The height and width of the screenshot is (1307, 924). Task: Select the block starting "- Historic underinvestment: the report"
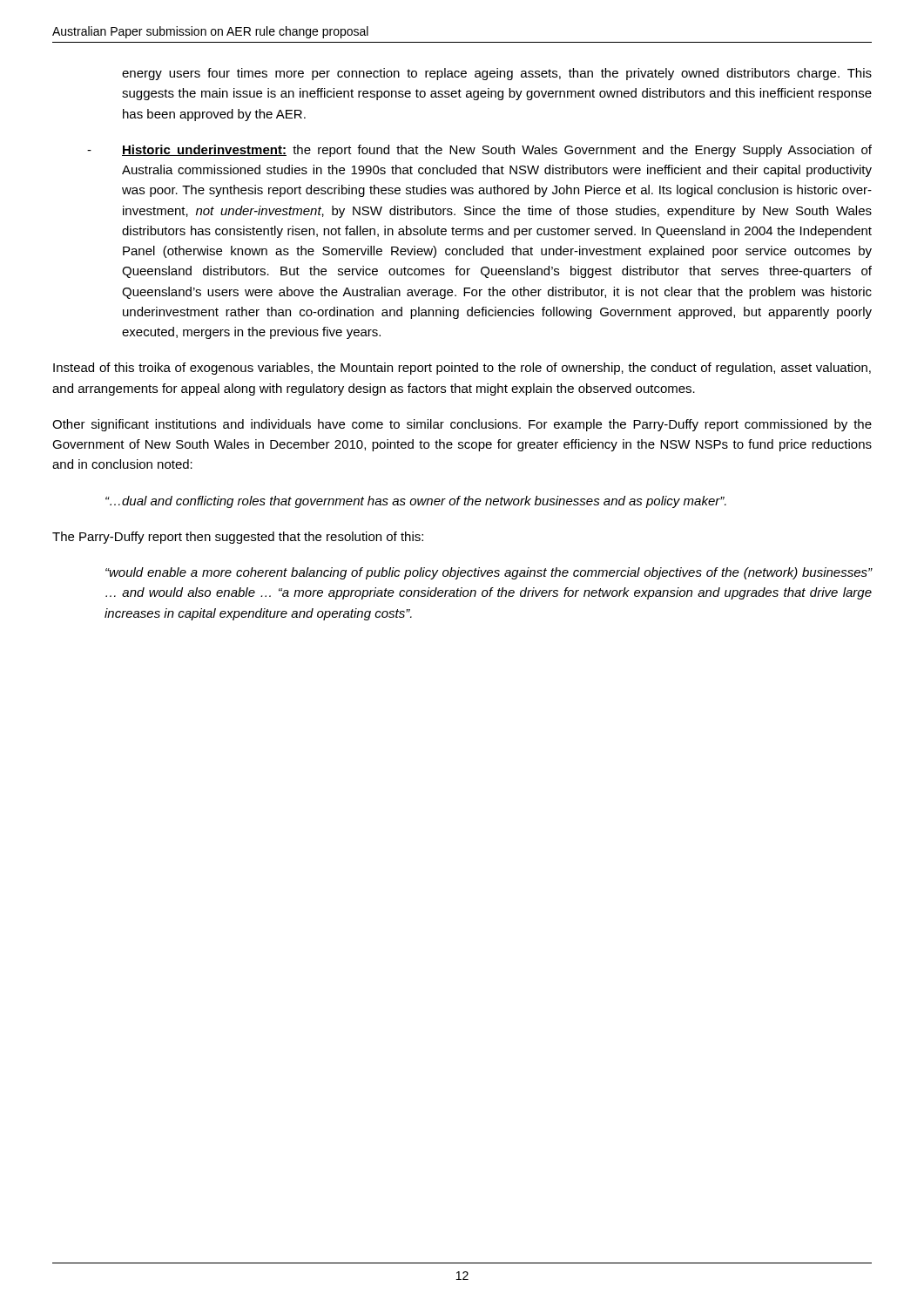point(479,240)
